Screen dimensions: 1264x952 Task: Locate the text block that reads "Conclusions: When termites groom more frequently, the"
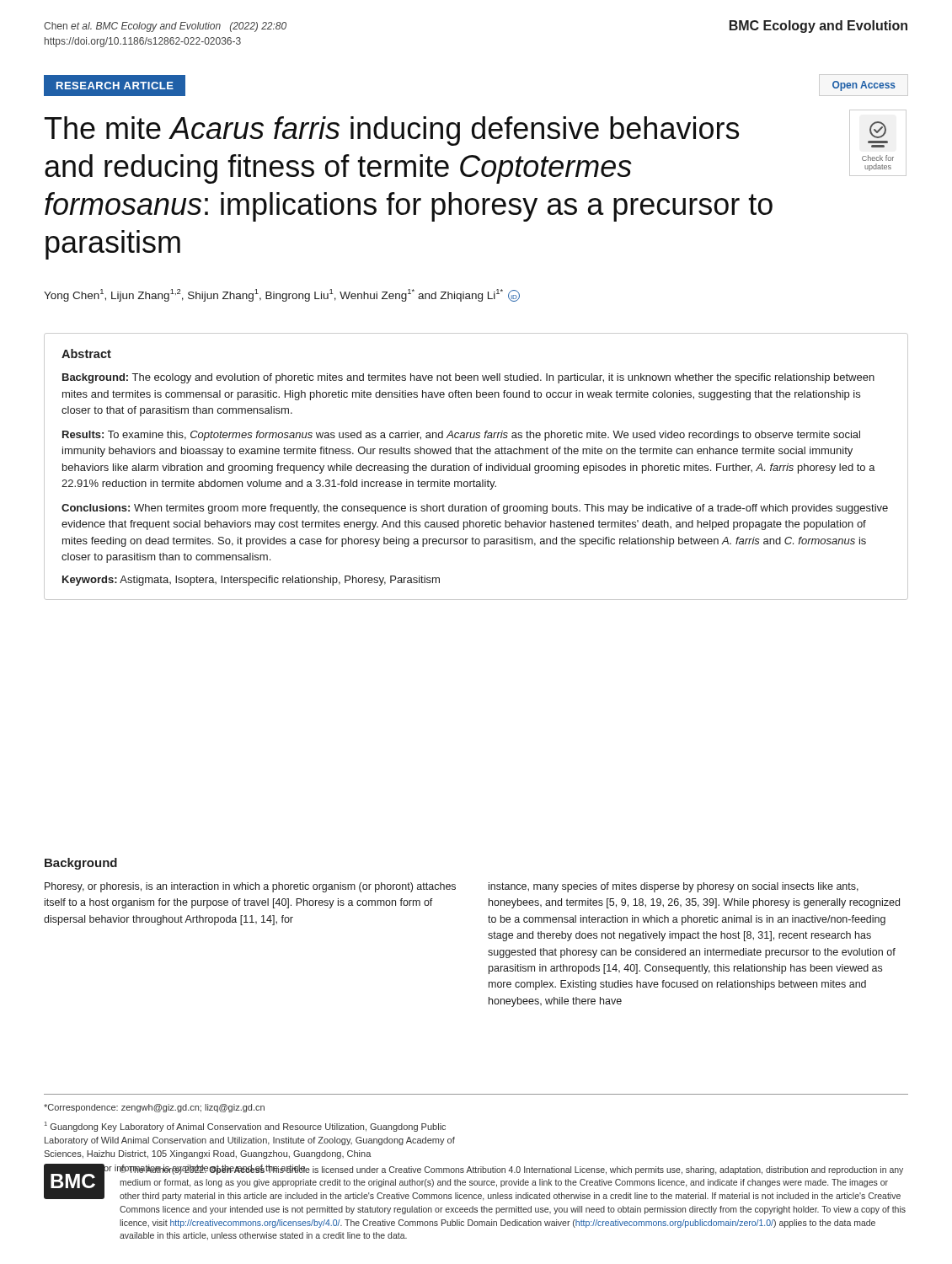(x=475, y=532)
